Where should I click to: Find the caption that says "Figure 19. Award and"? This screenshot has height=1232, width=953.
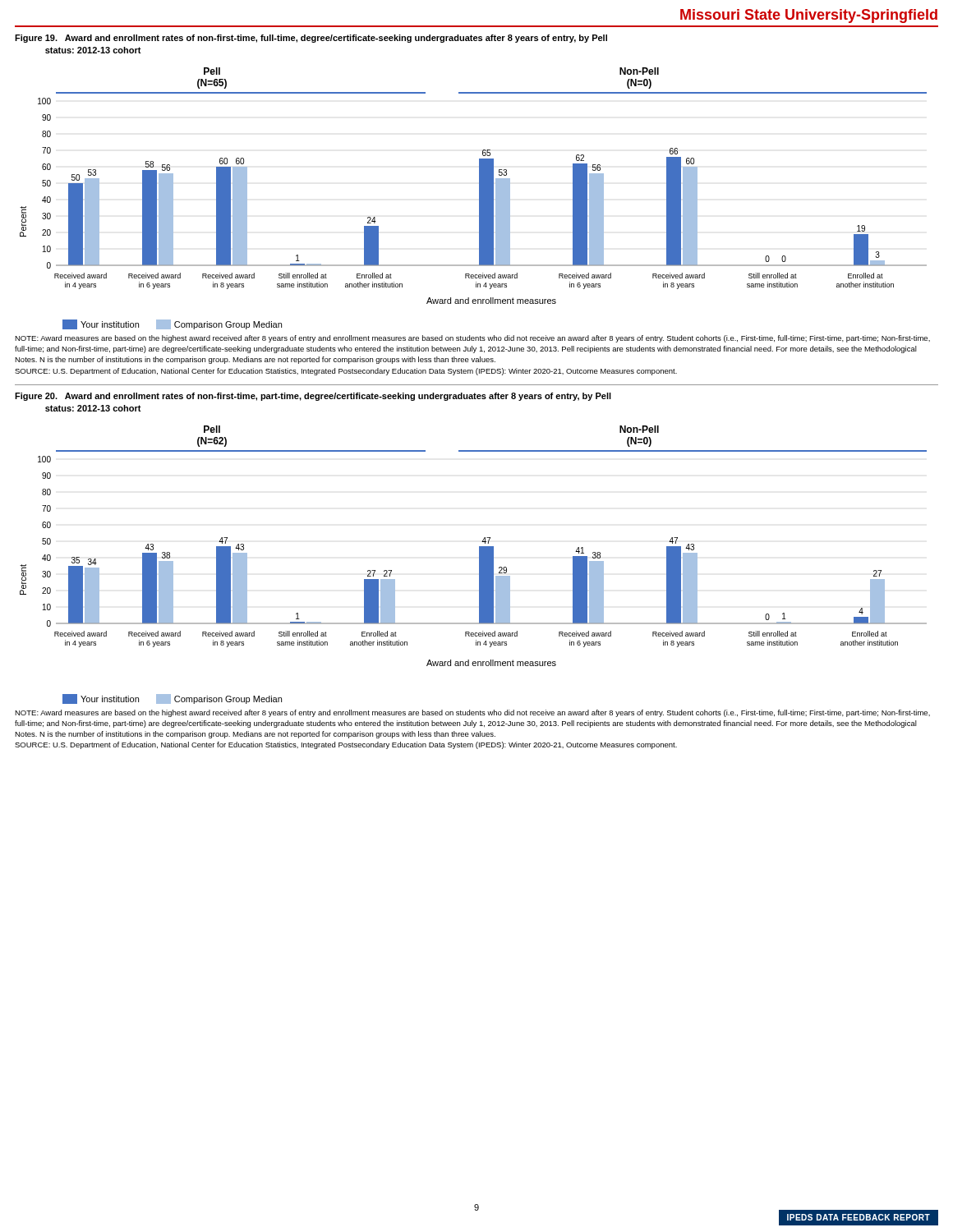(311, 44)
